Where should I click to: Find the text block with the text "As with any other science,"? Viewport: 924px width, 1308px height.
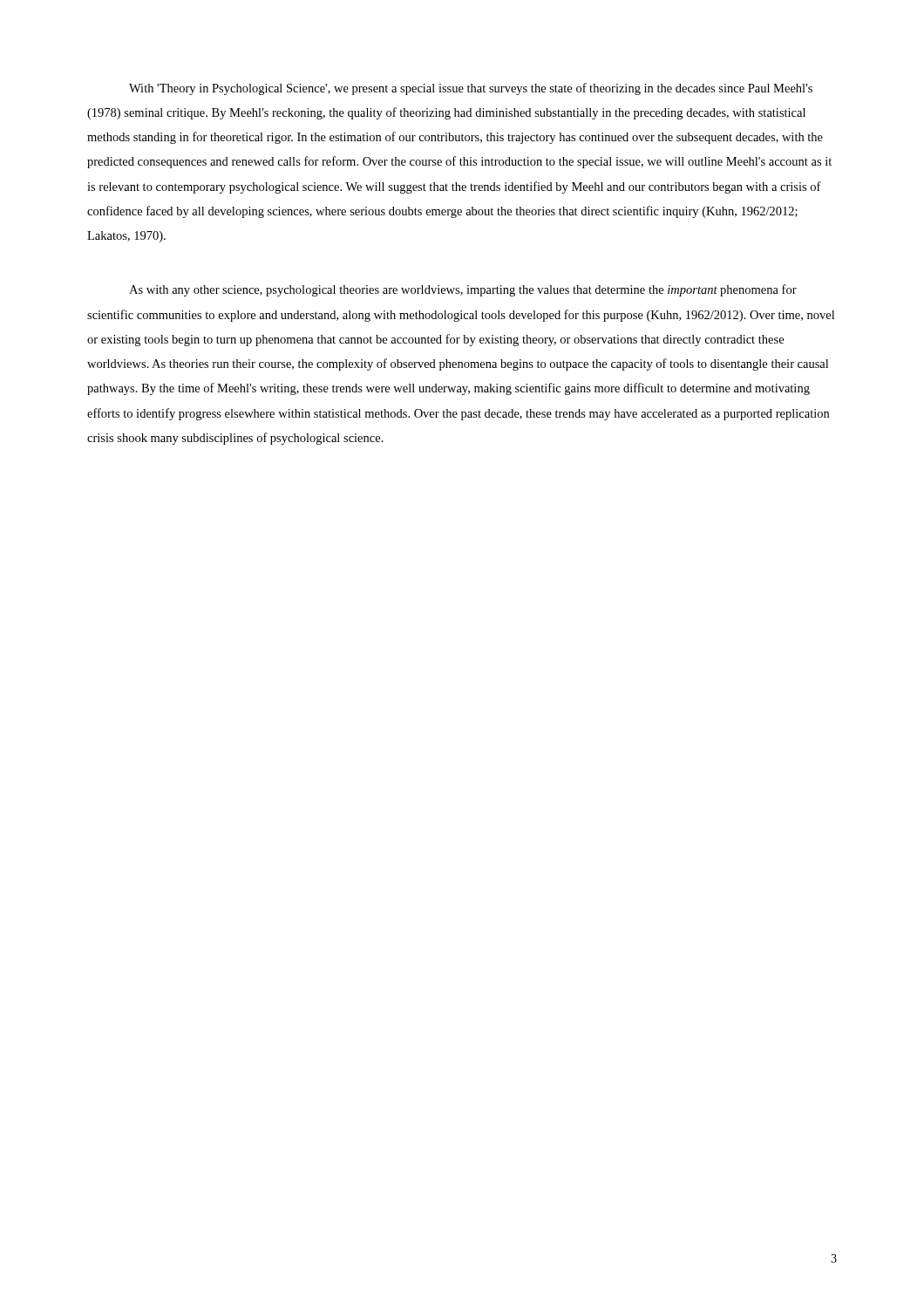coord(462,364)
